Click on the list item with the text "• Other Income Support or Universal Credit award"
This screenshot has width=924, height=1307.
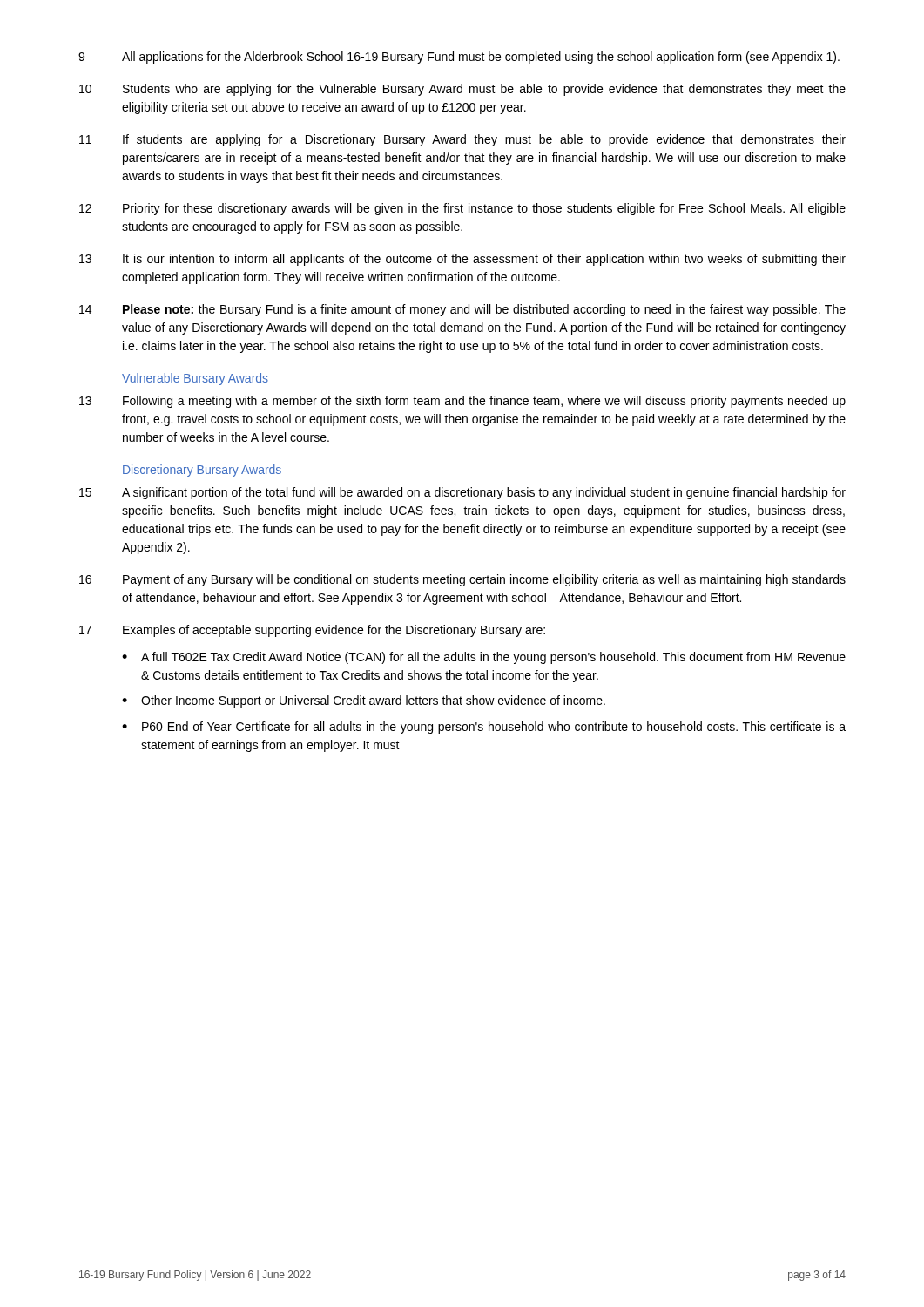484,701
